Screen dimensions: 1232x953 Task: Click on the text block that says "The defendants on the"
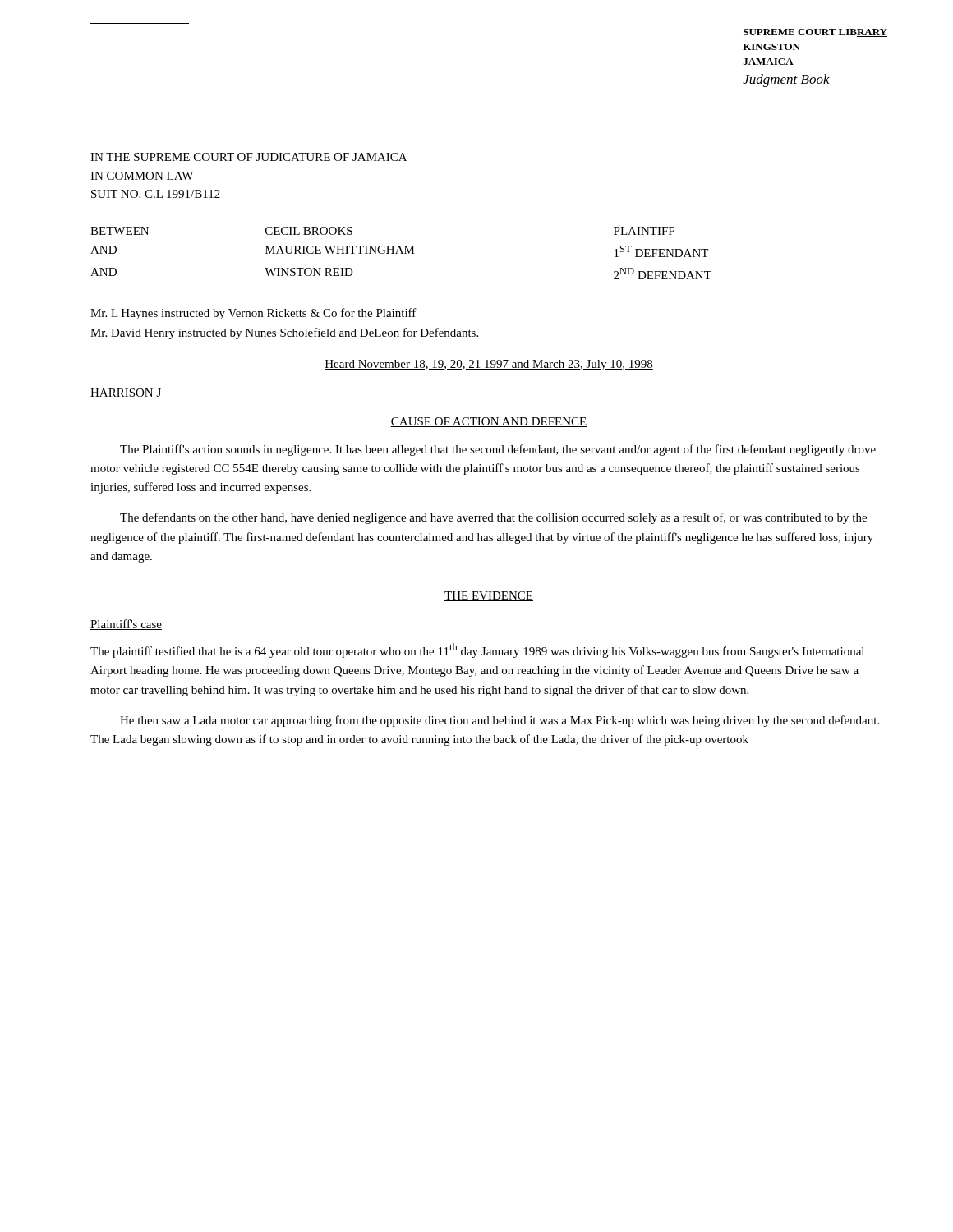[482, 537]
